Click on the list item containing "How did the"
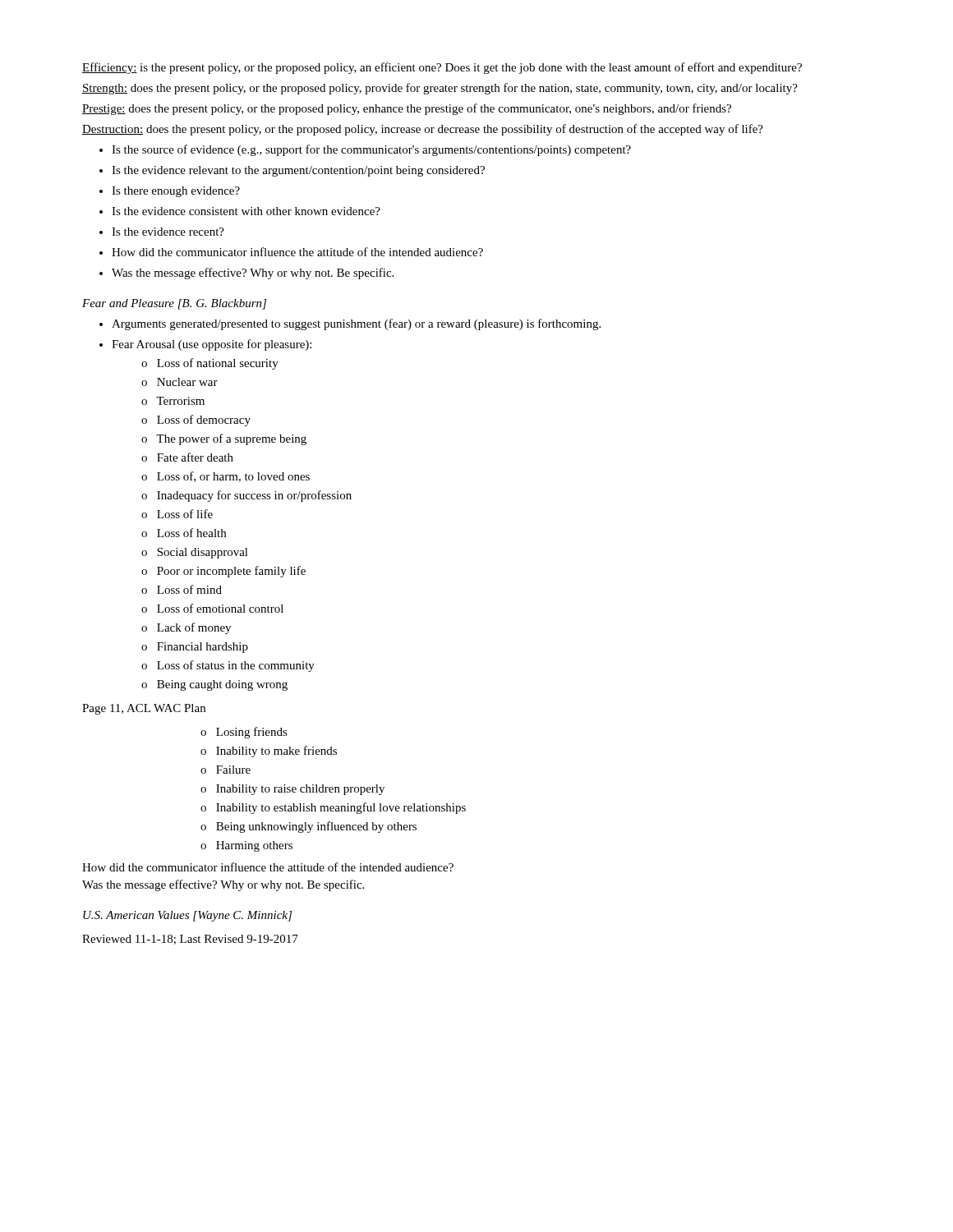Viewport: 953px width, 1232px height. (x=476, y=253)
